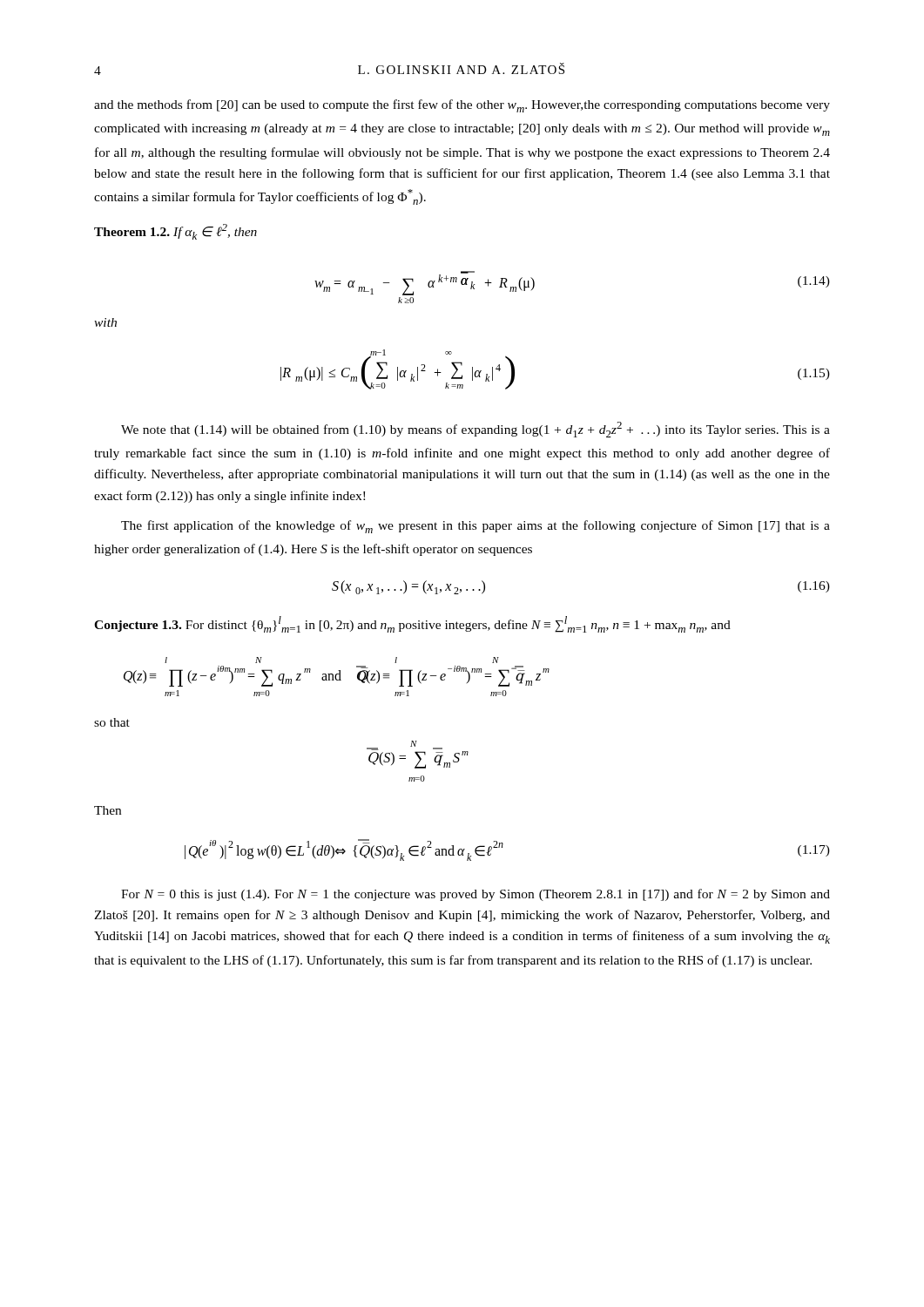Click on the section header that says "Theorem 1.2. If"
The image size is (924, 1307).
coord(176,232)
